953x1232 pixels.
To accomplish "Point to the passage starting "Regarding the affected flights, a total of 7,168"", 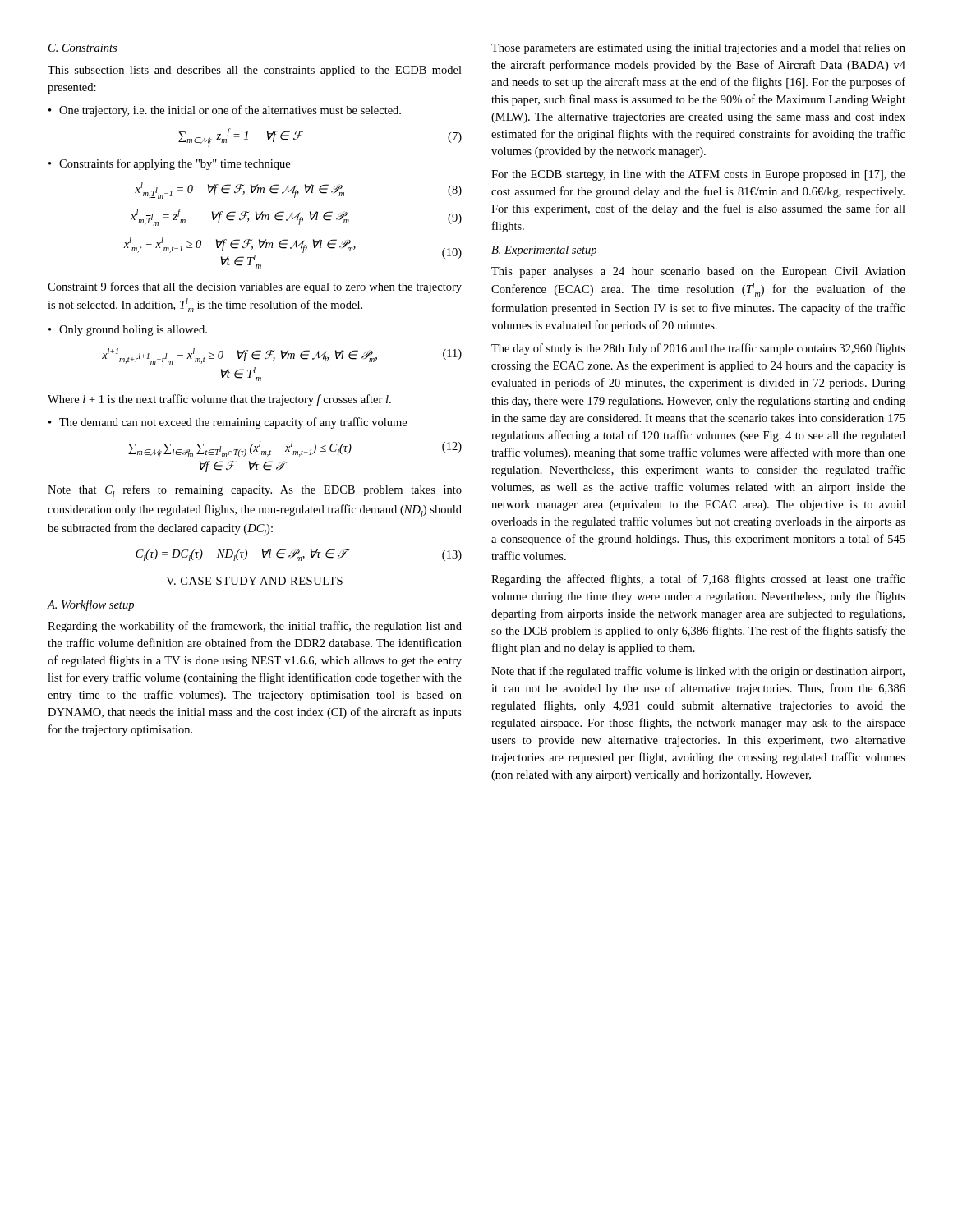I will tap(698, 614).
